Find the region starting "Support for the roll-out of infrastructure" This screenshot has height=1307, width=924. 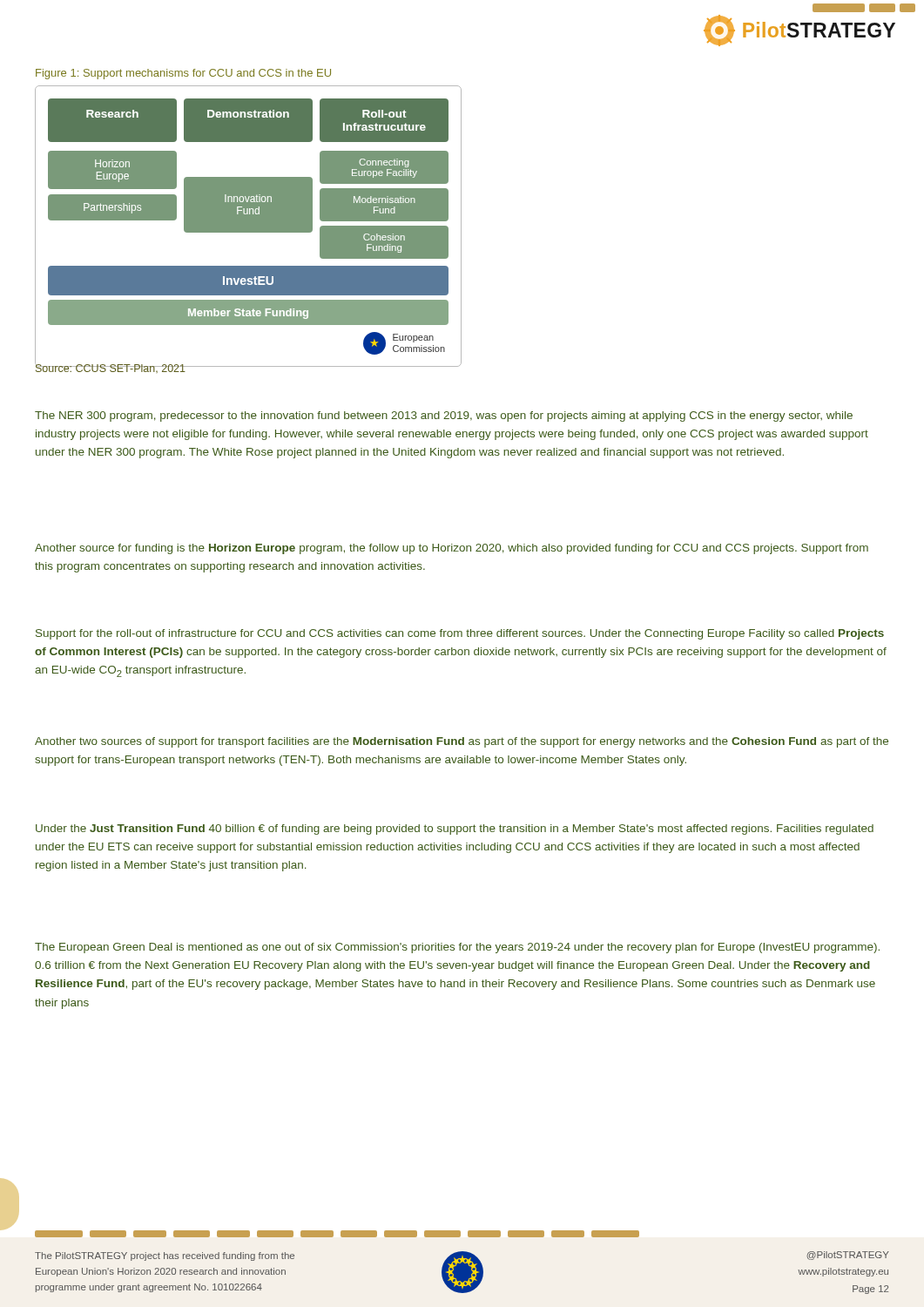tap(461, 653)
